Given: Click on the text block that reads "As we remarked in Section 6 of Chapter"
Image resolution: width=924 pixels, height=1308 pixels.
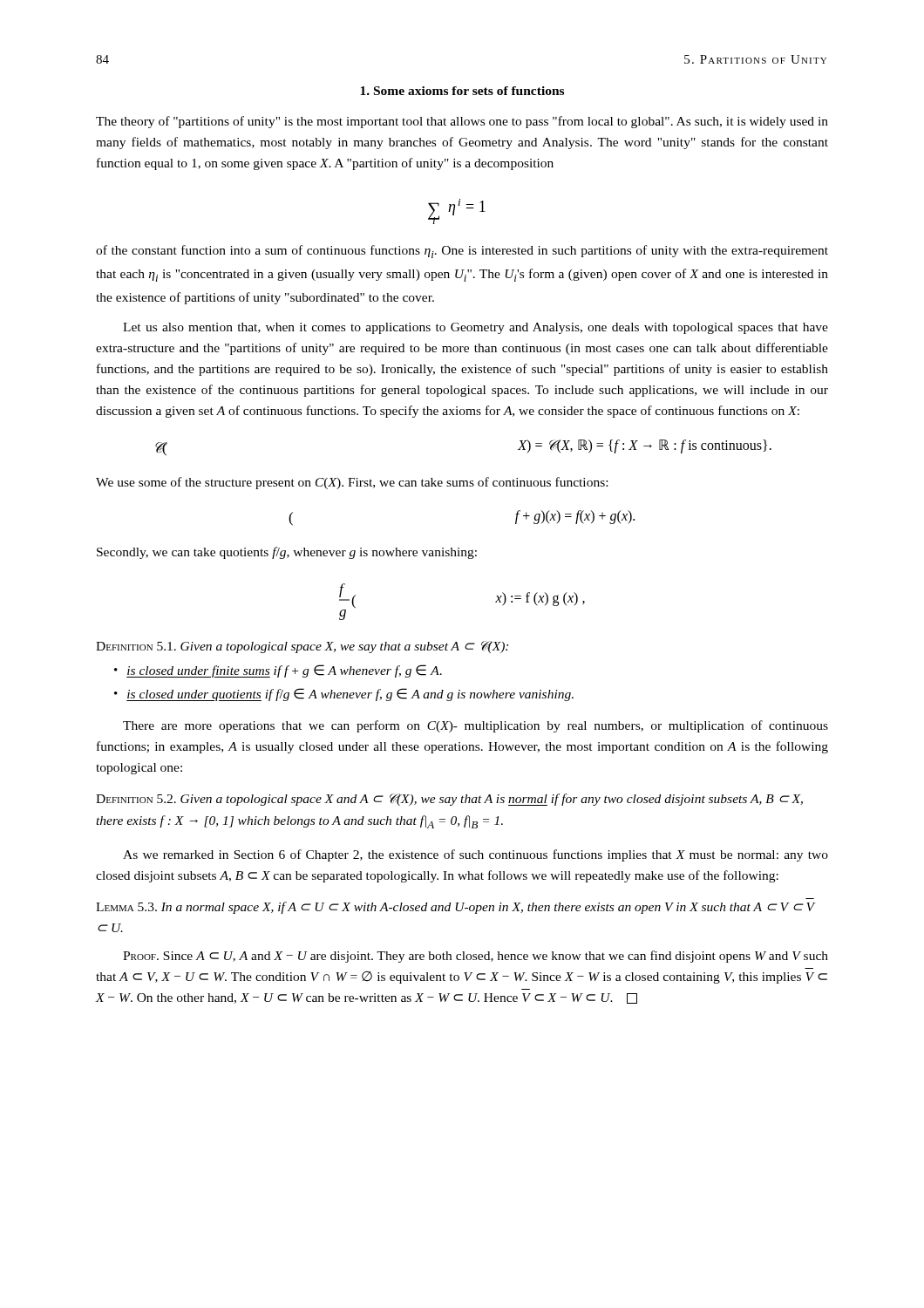Looking at the screenshot, I should click(x=462, y=864).
